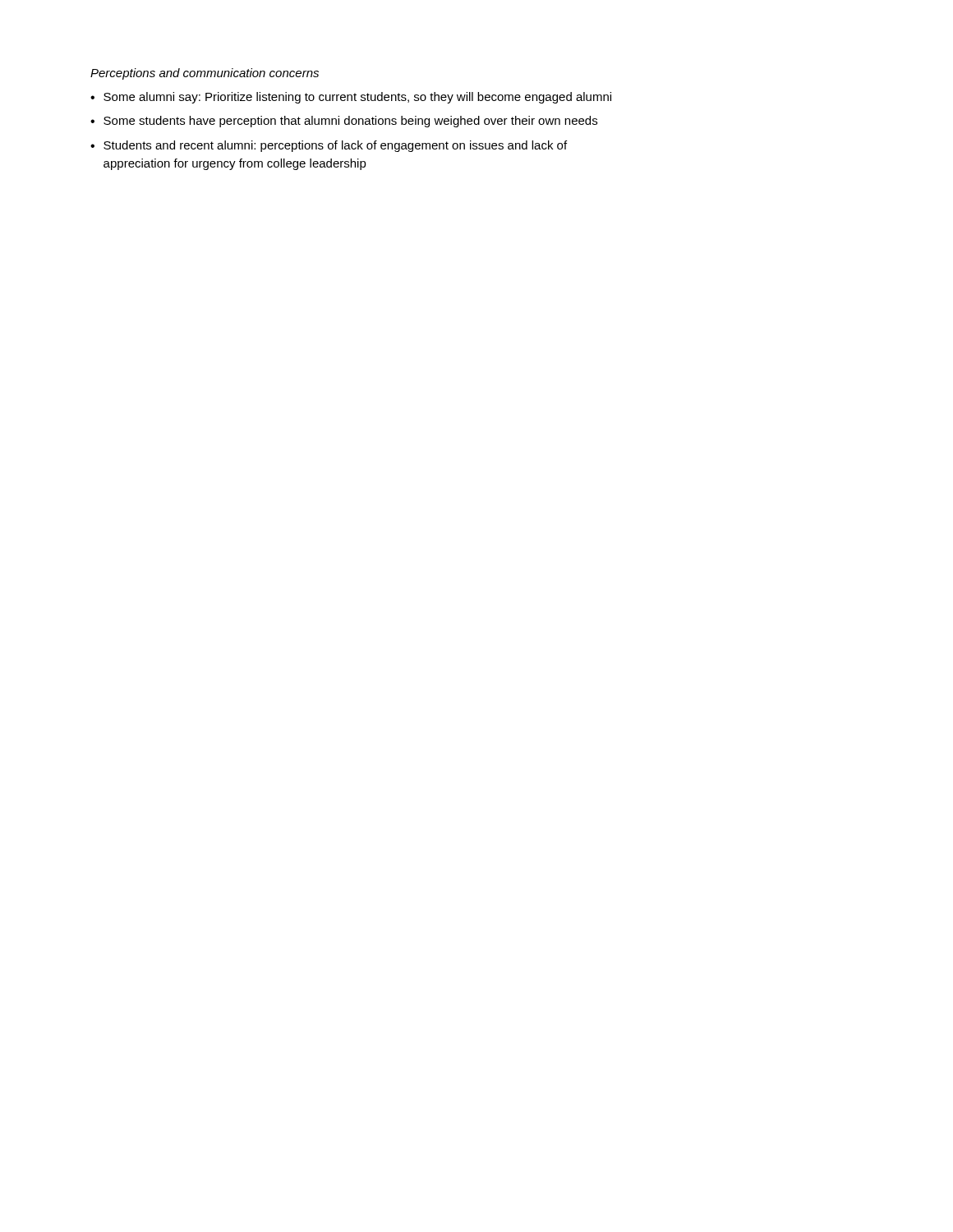Viewport: 953px width, 1232px height.
Task: Navigate to the text starting "• Students and recent alumni: perceptions of"
Action: [329, 154]
